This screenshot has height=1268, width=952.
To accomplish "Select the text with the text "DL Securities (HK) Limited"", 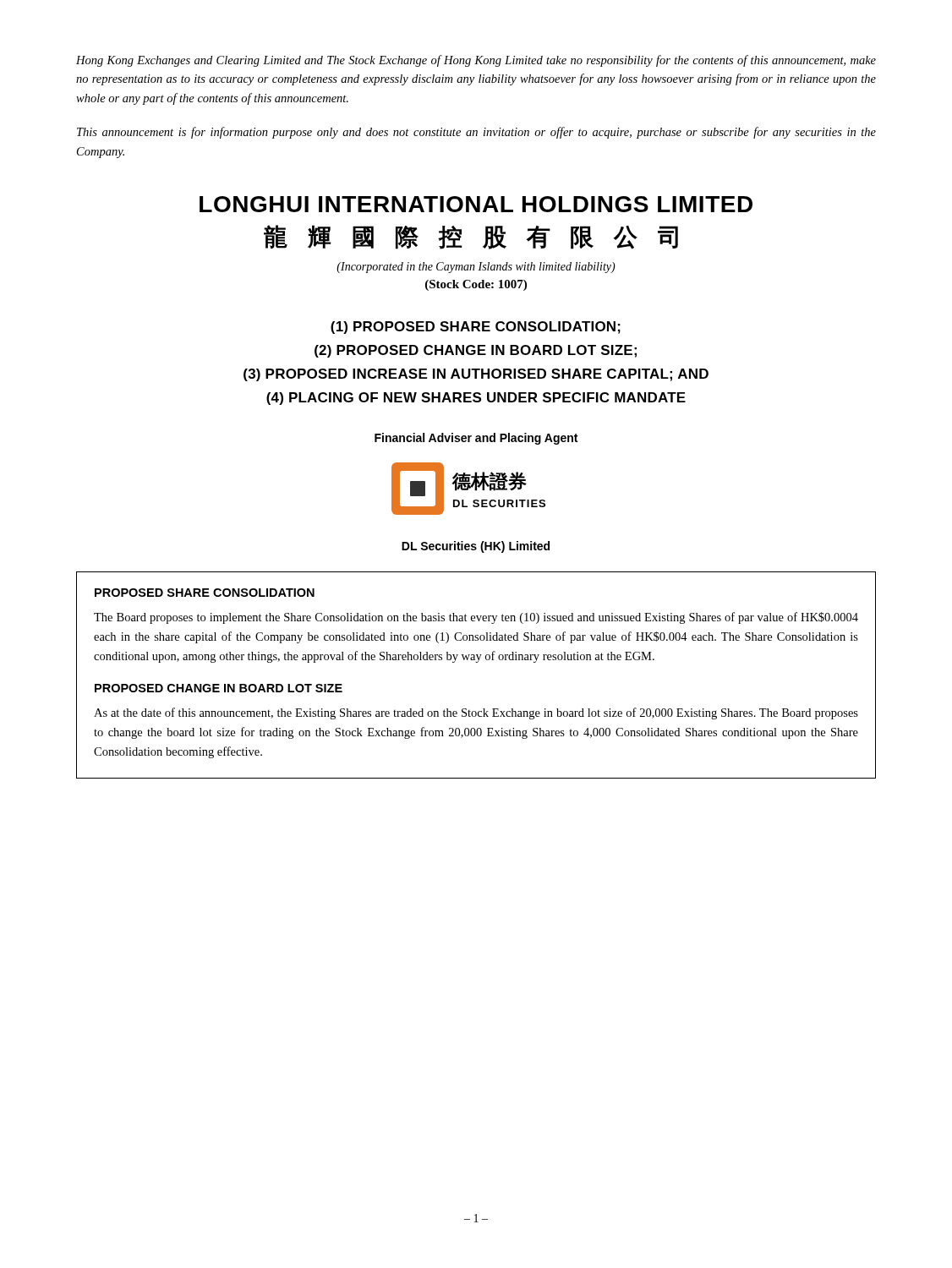I will click(476, 546).
